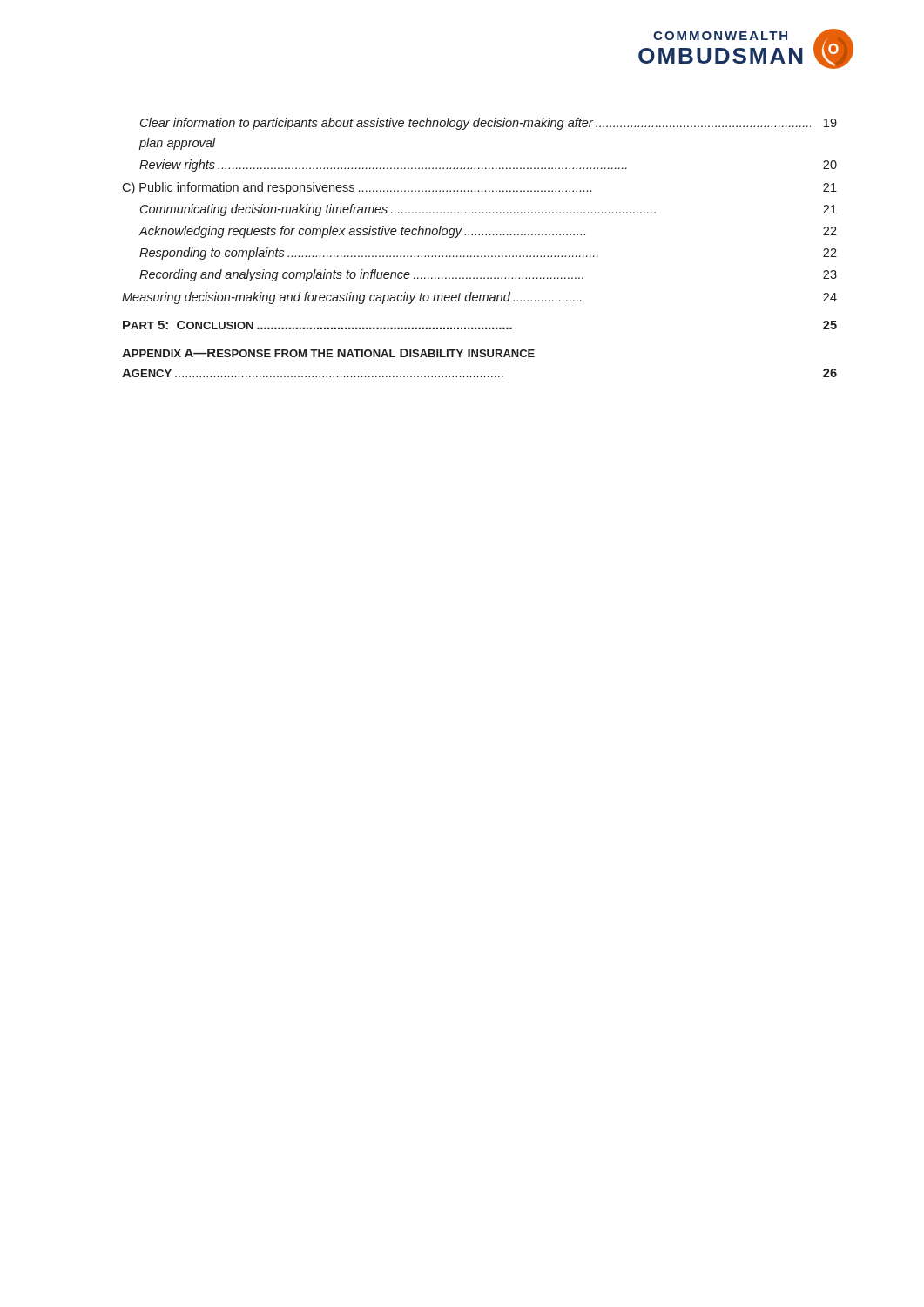Click on the text block starting "Measuring decision-making and forecasting capacity to meet"
The image size is (924, 1307).
pos(479,297)
